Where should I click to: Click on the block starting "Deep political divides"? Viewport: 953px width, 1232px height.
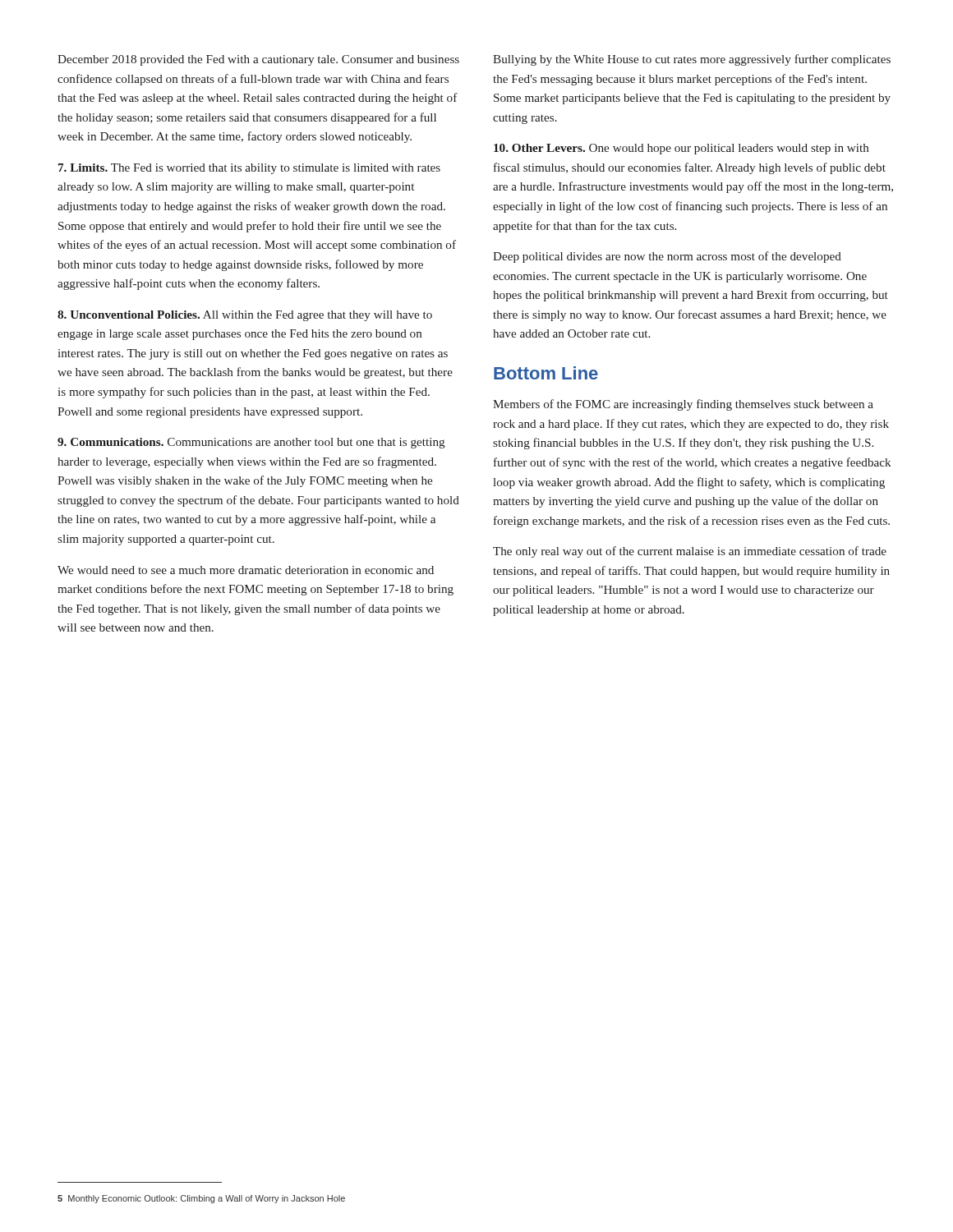click(x=694, y=295)
